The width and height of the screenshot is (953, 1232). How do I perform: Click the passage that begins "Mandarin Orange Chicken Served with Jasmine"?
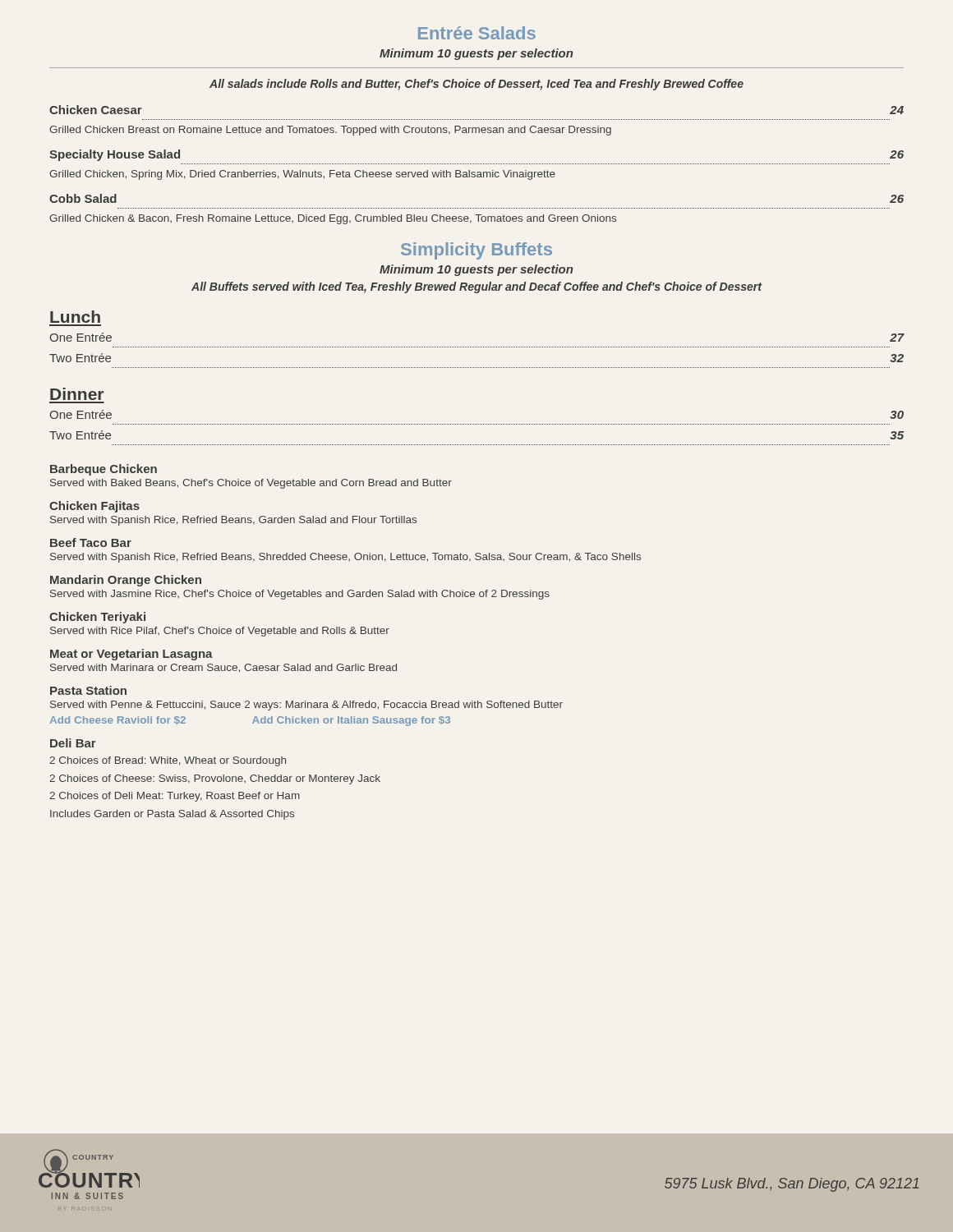click(476, 586)
